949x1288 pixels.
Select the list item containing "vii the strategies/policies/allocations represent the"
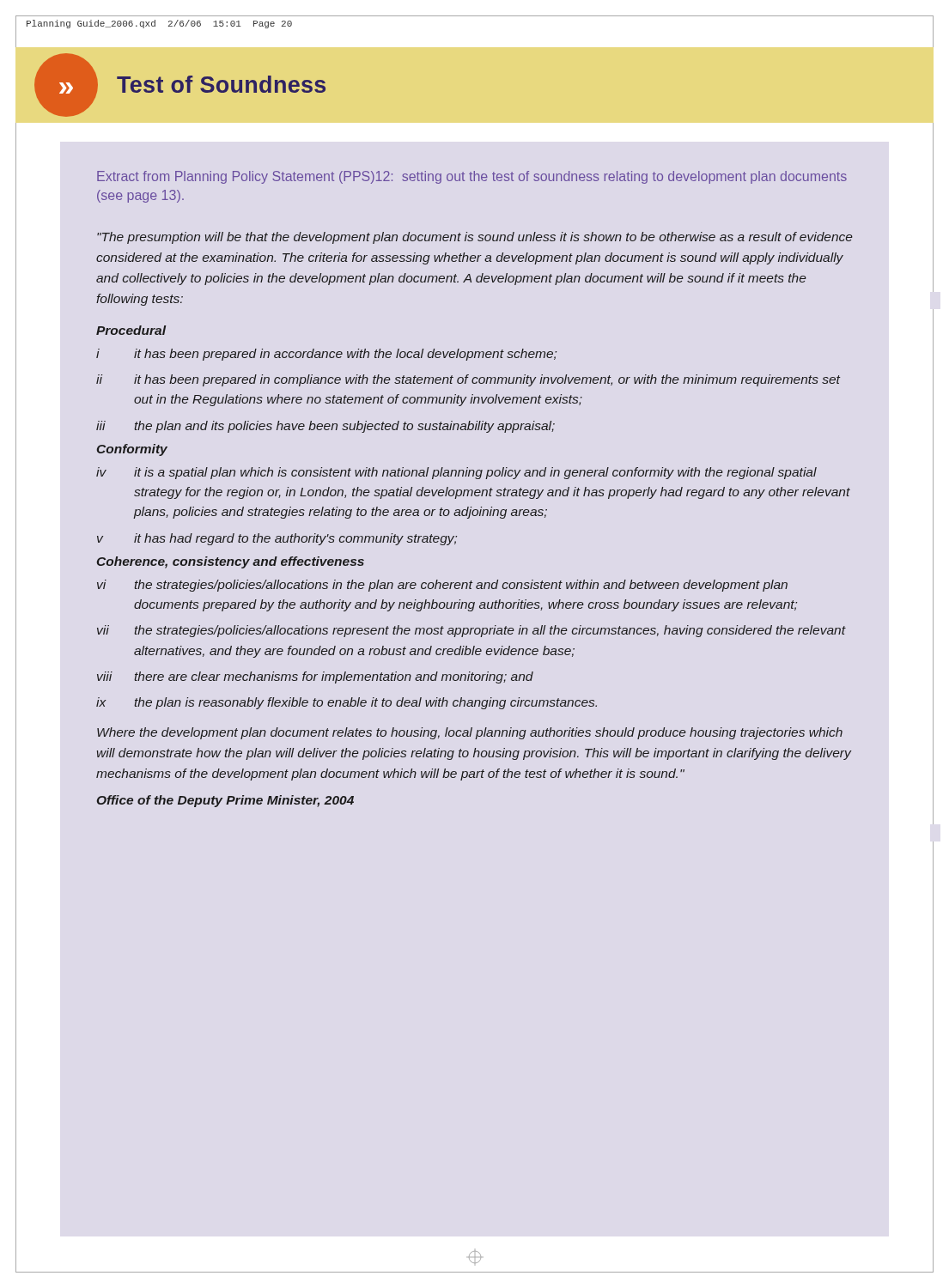pyautogui.click(x=474, y=640)
